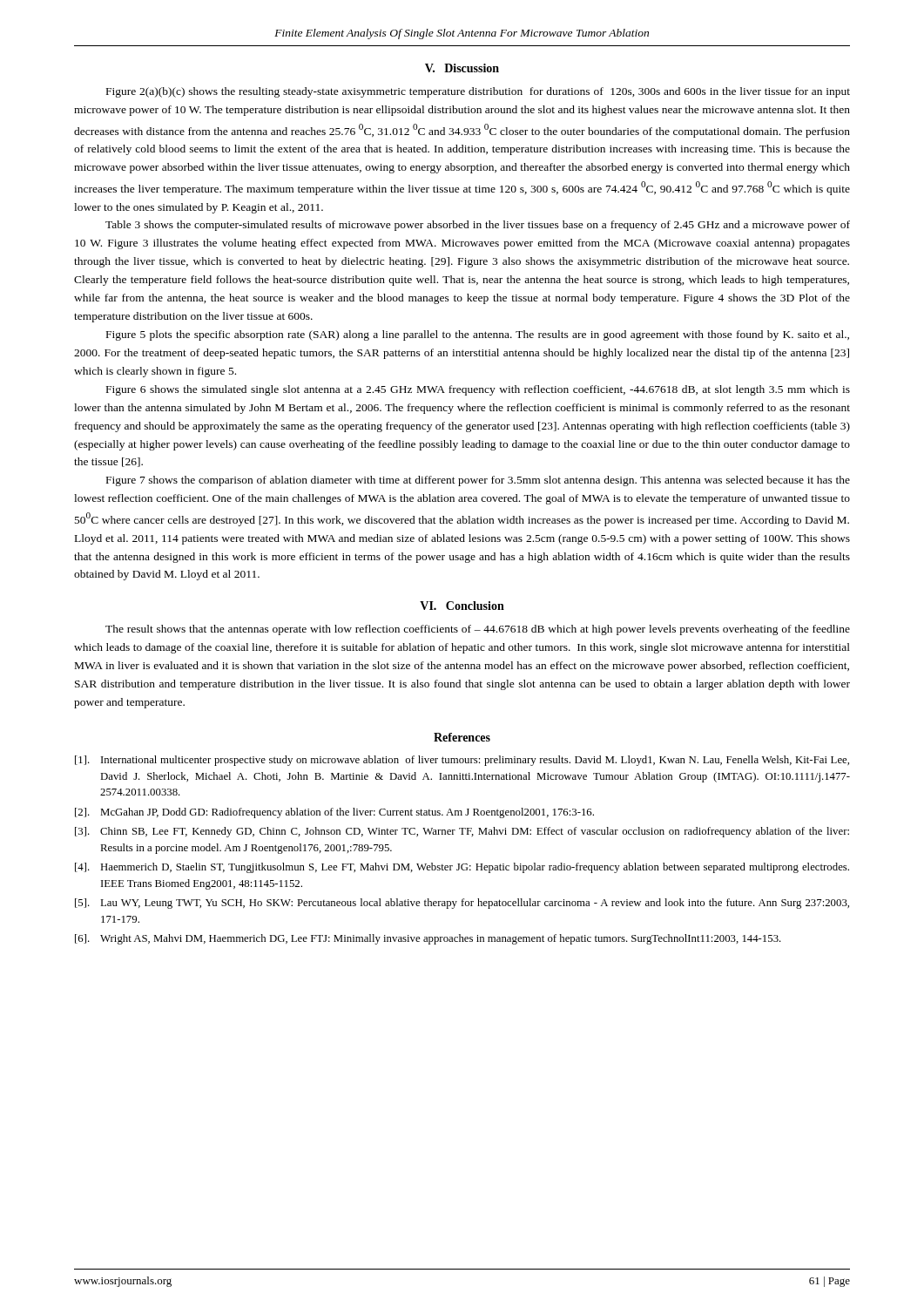Navigate to the region starting "[6]. Wright AS, Mahvi DM,"
This screenshot has height=1307, width=924.
point(462,939)
